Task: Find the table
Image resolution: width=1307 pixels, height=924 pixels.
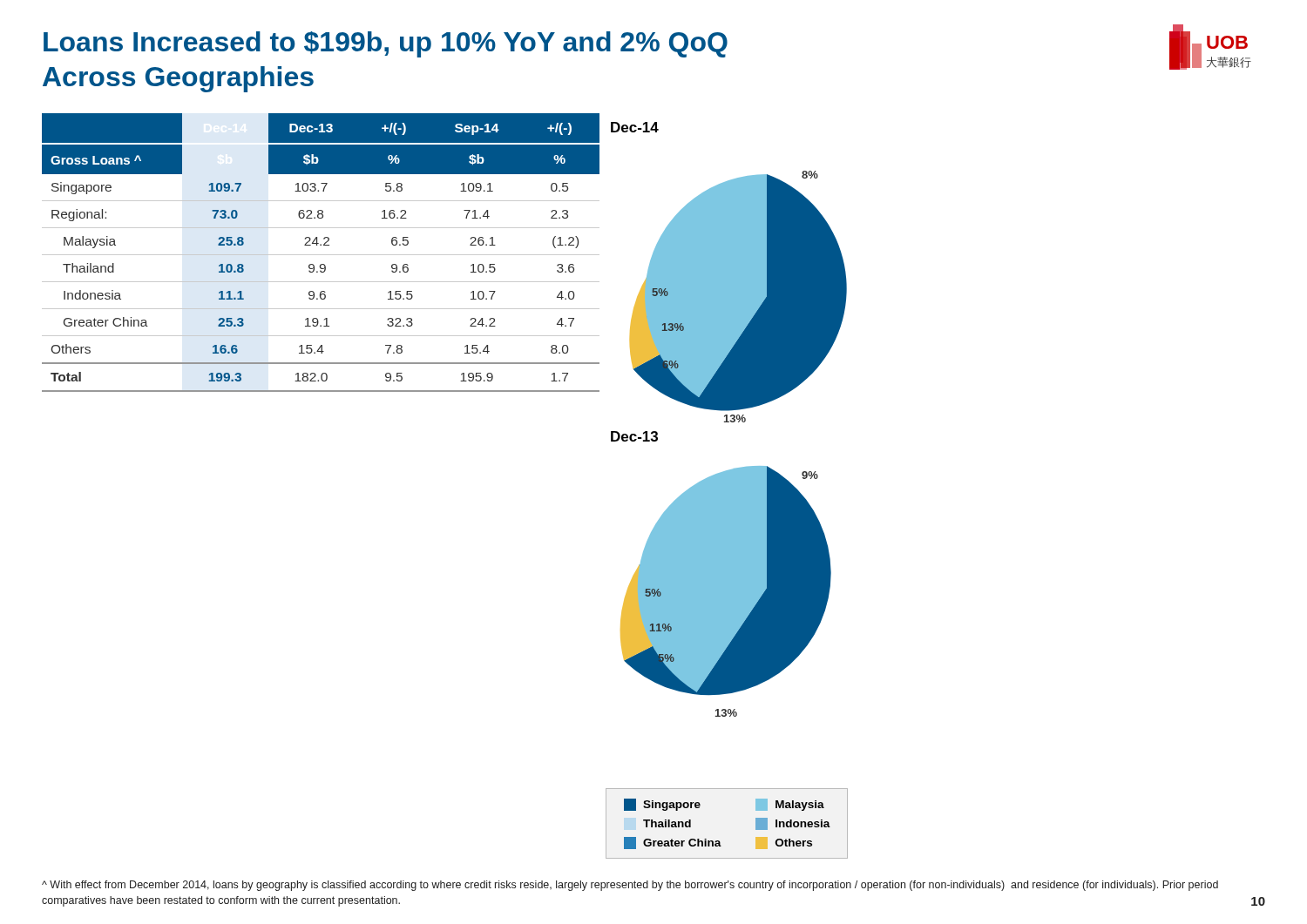Action: click(x=321, y=253)
